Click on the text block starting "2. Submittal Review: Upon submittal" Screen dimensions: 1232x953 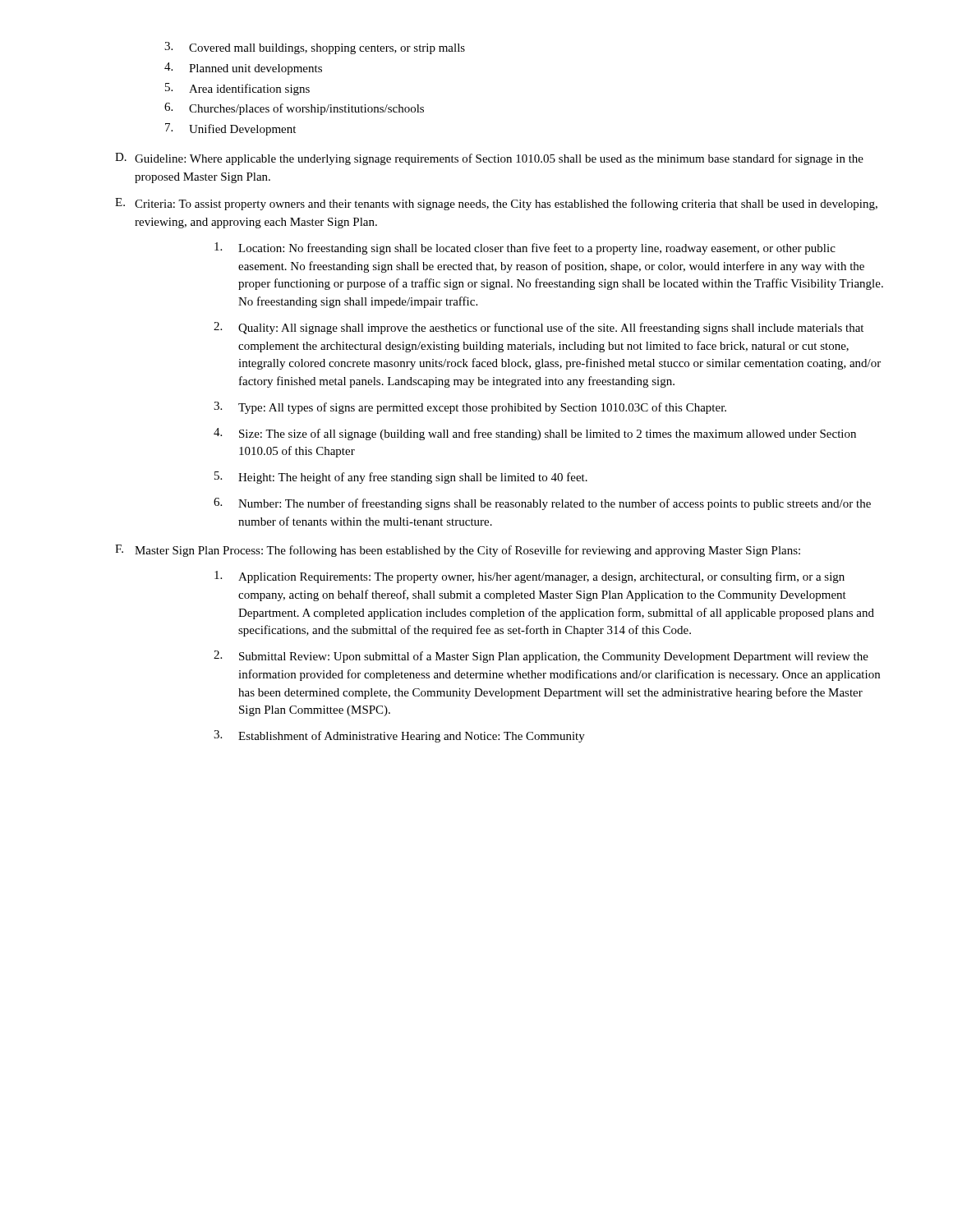click(550, 684)
